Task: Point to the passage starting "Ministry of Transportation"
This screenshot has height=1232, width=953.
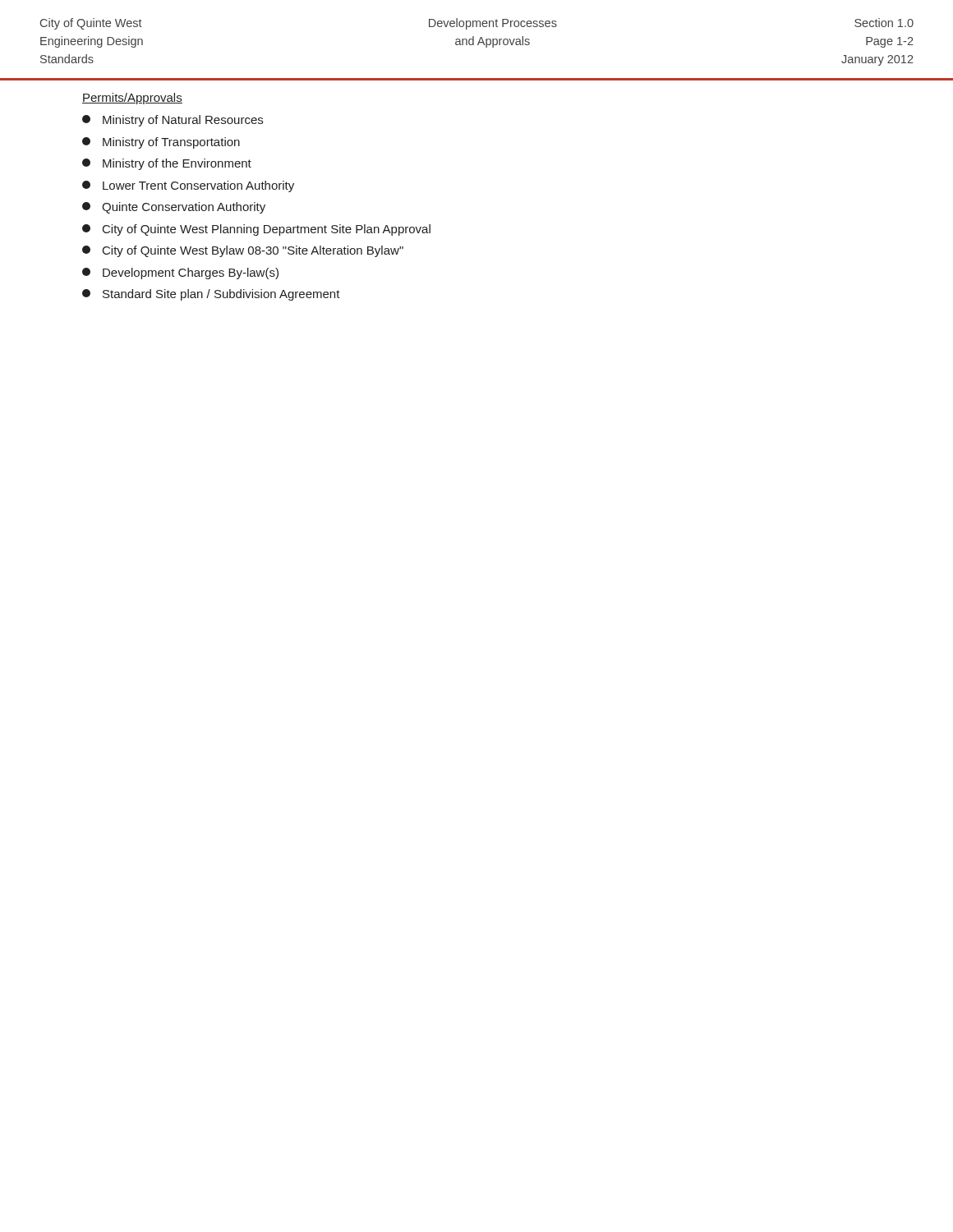Action: [x=161, y=142]
